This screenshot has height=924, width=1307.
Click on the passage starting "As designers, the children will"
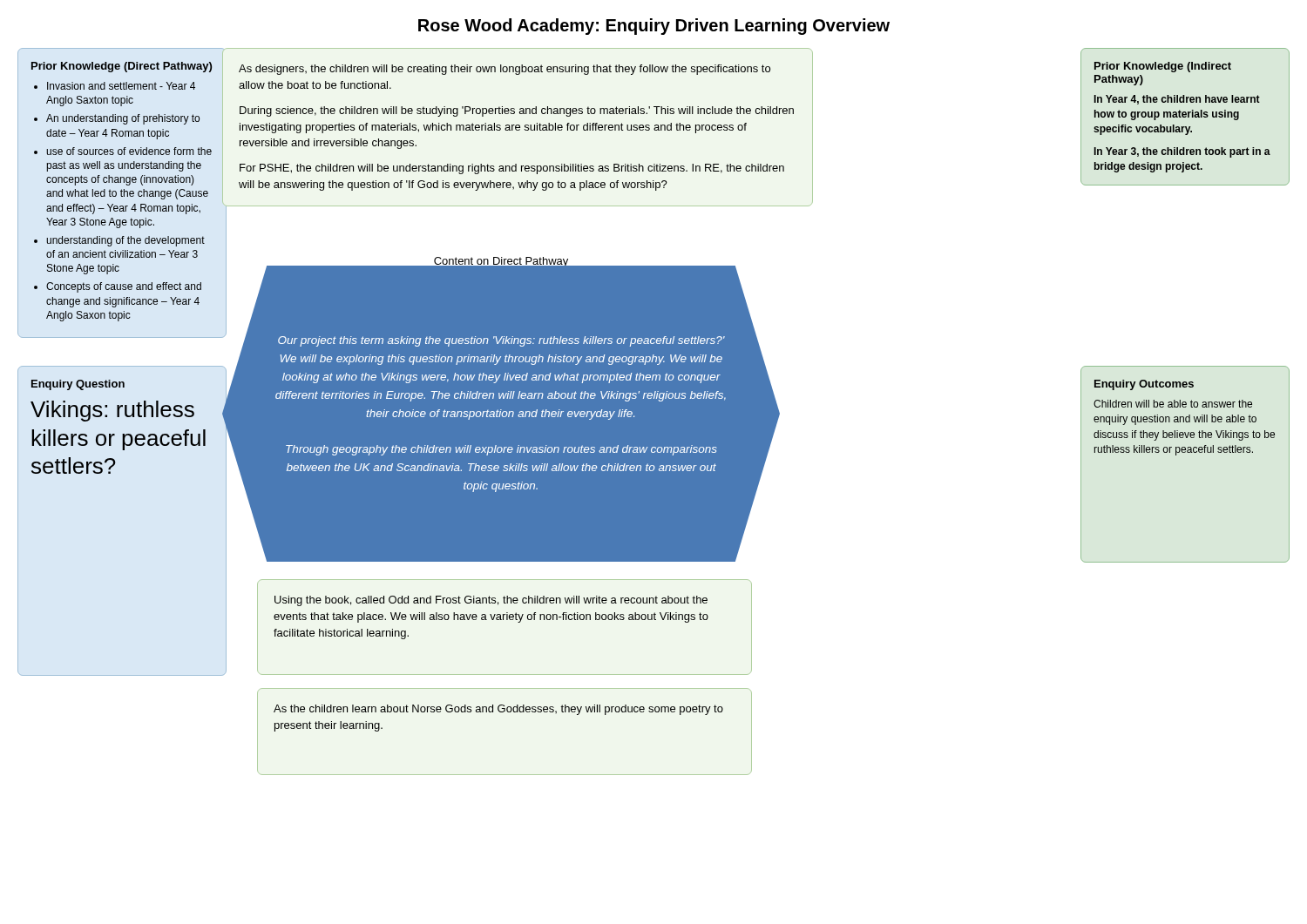518,127
